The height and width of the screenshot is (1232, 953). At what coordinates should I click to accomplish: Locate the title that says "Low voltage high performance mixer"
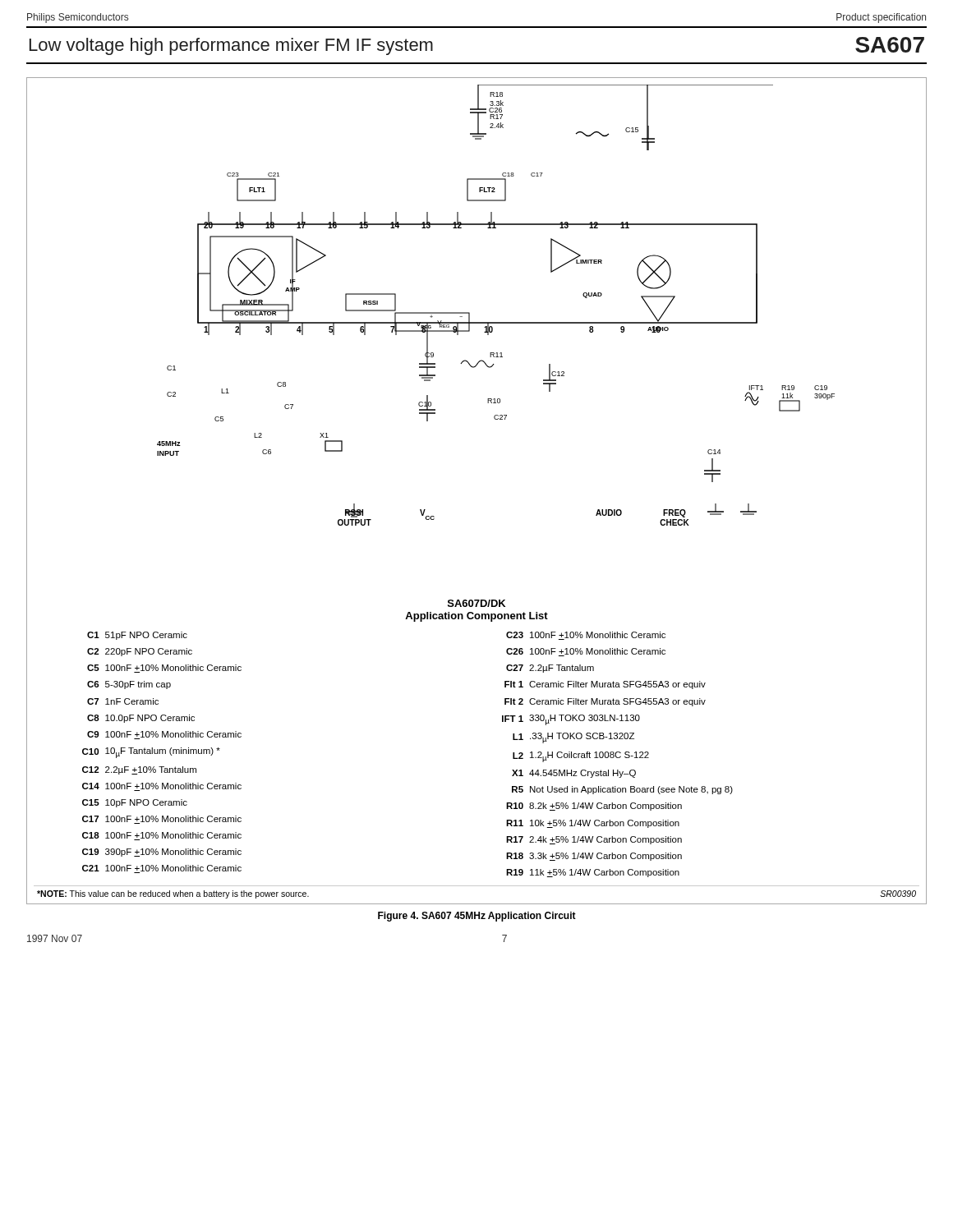point(236,46)
